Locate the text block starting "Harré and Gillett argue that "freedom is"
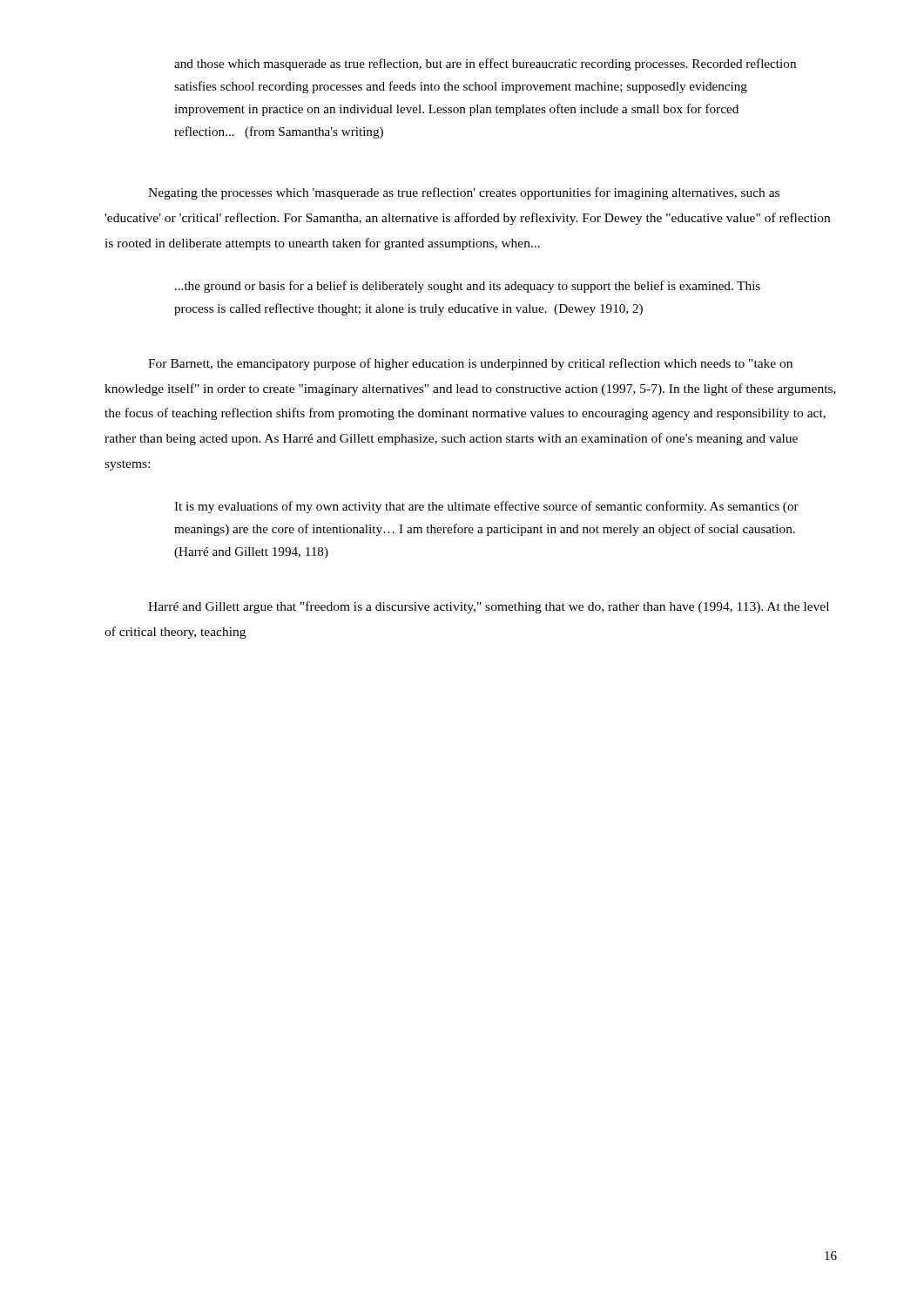This screenshot has height=1307, width=924. click(471, 619)
